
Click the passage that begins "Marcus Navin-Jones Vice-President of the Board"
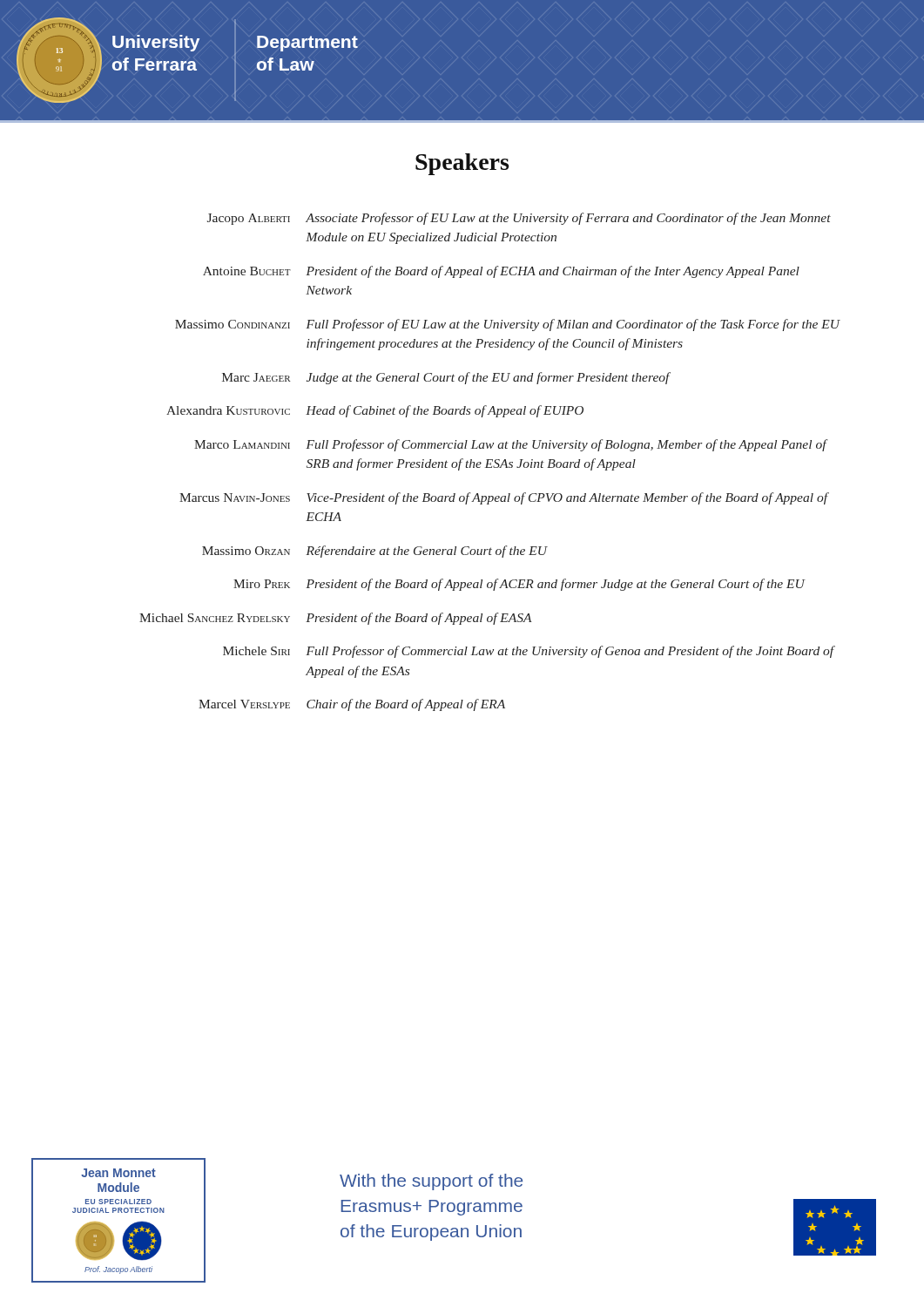pos(462,507)
